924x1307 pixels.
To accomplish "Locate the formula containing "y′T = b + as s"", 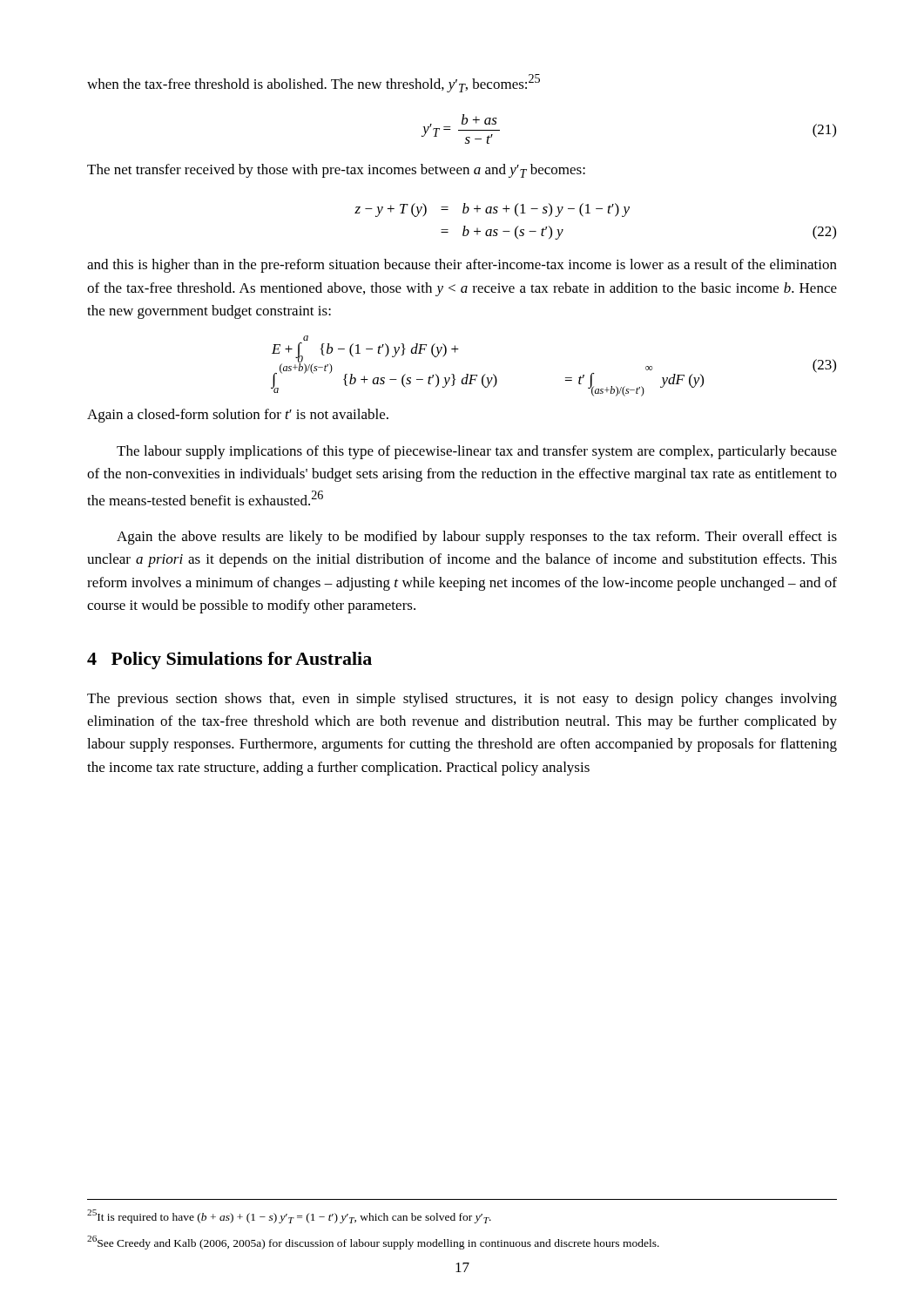I will click(462, 130).
